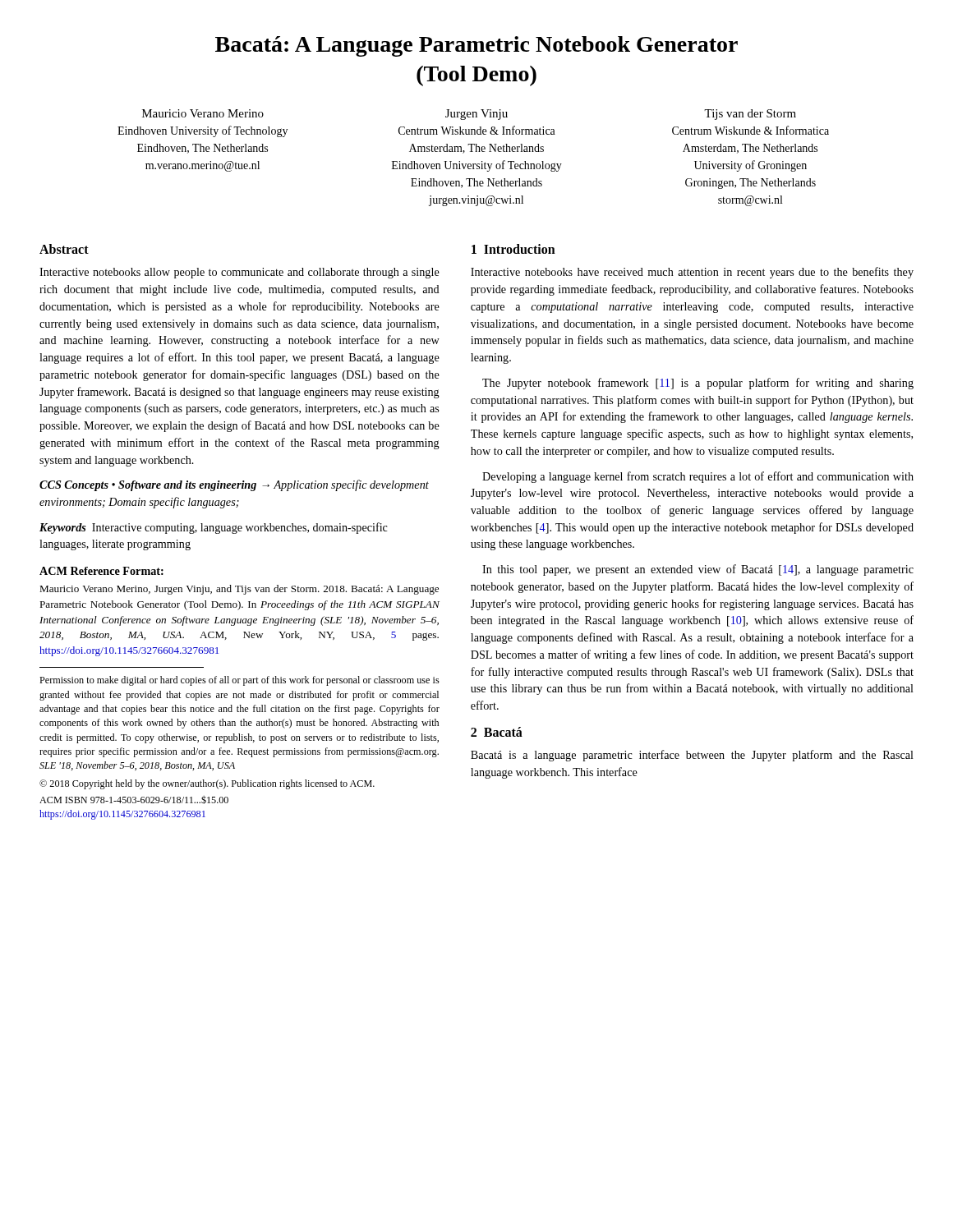953x1232 pixels.
Task: Find the text with the text "ACM Reference Format:"
Action: [x=102, y=571]
